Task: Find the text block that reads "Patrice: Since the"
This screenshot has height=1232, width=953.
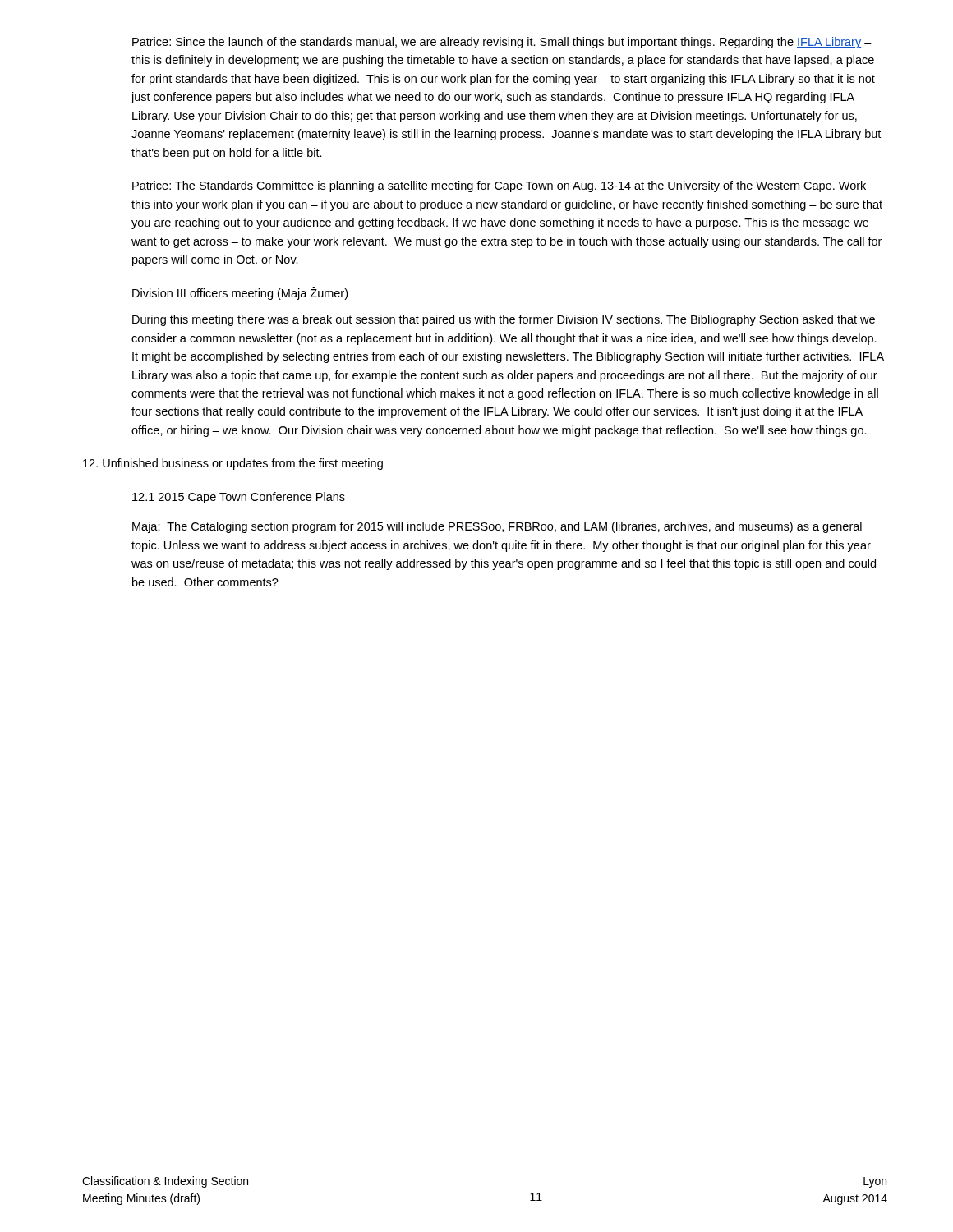Action: 506,97
